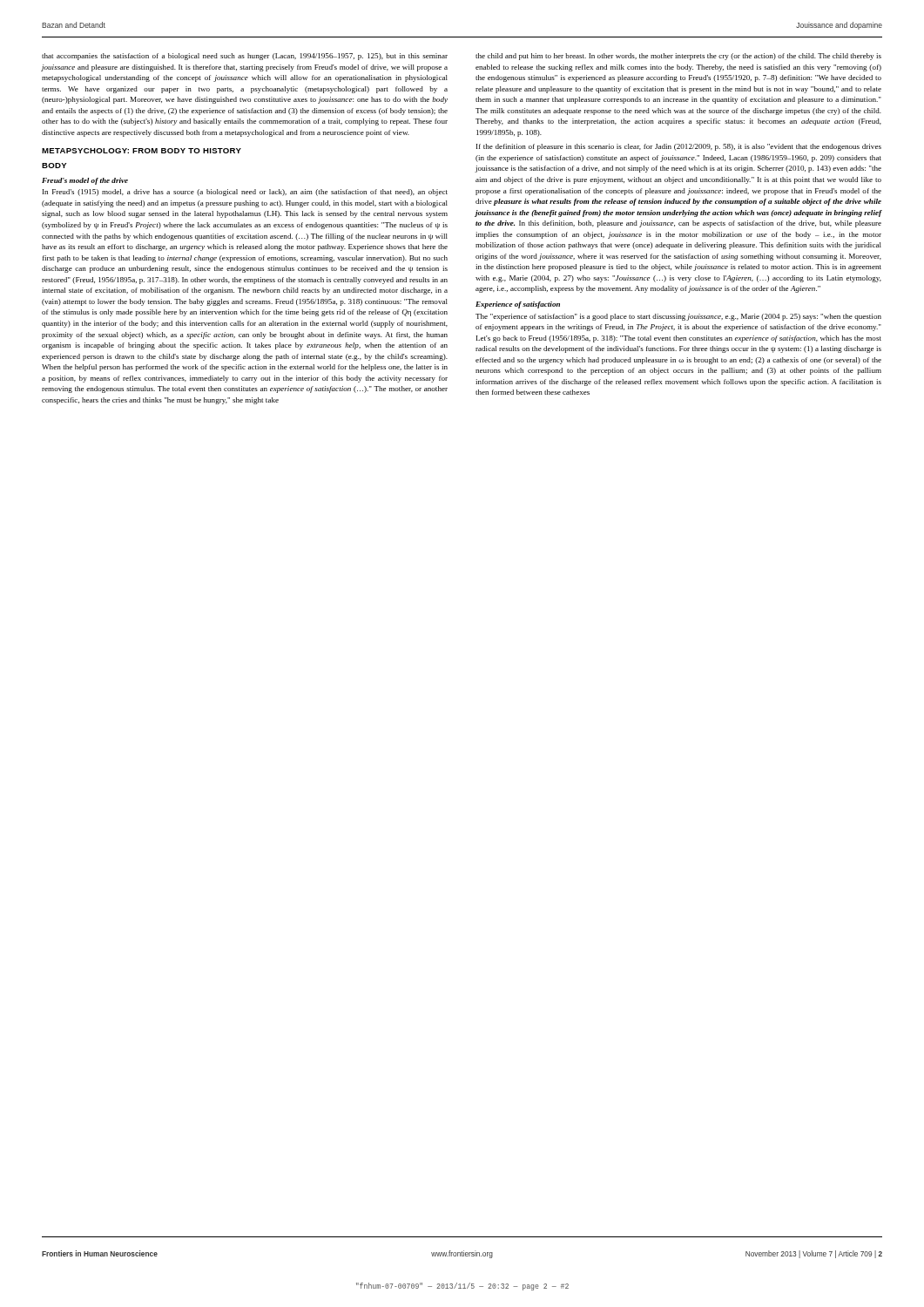Click on the text starting "METAPSYCHOLOGY: FROM BODY TO HISTORY"

[142, 151]
